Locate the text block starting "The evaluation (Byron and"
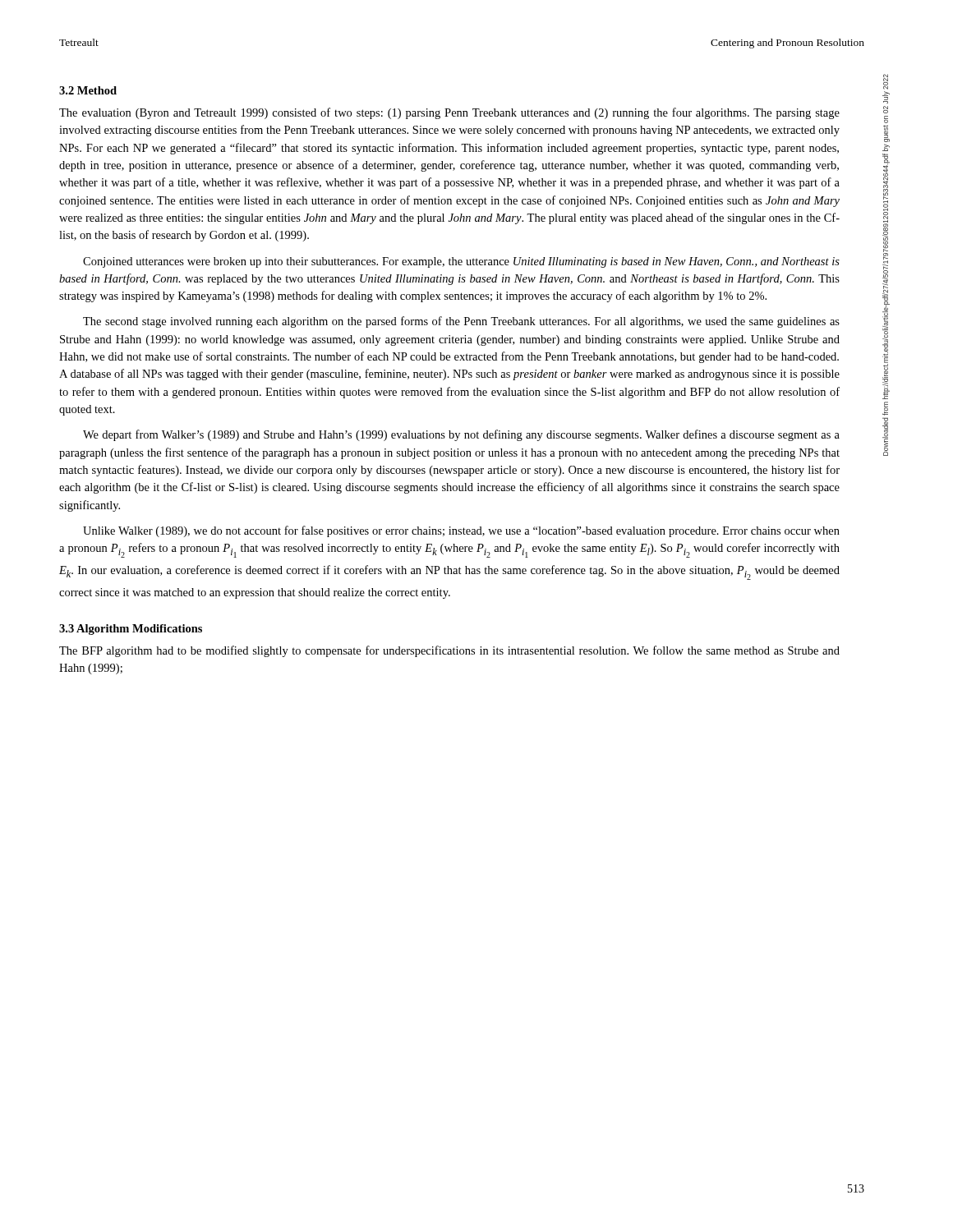 (449, 174)
